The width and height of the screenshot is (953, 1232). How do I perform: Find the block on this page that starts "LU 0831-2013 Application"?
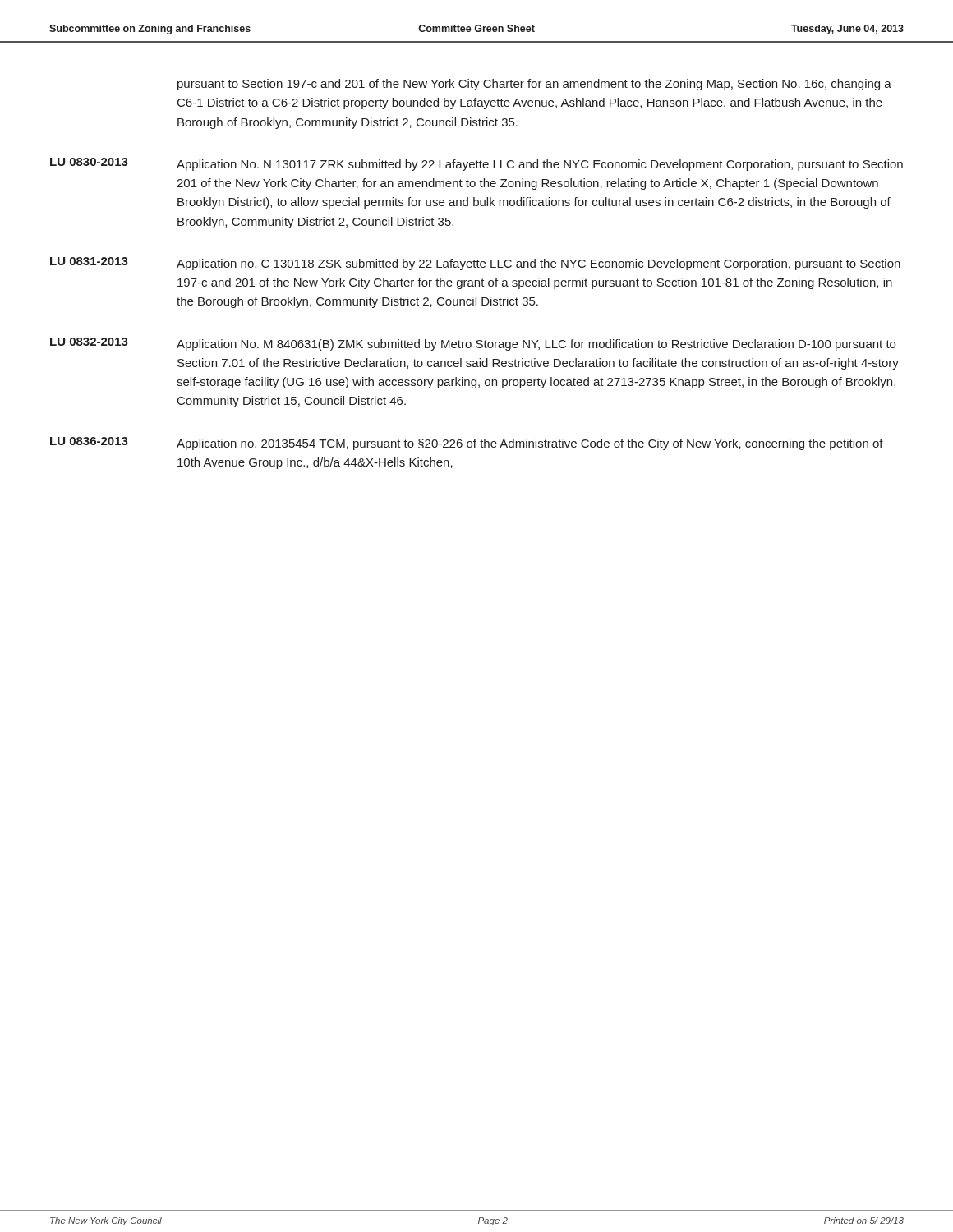coord(476,282)
